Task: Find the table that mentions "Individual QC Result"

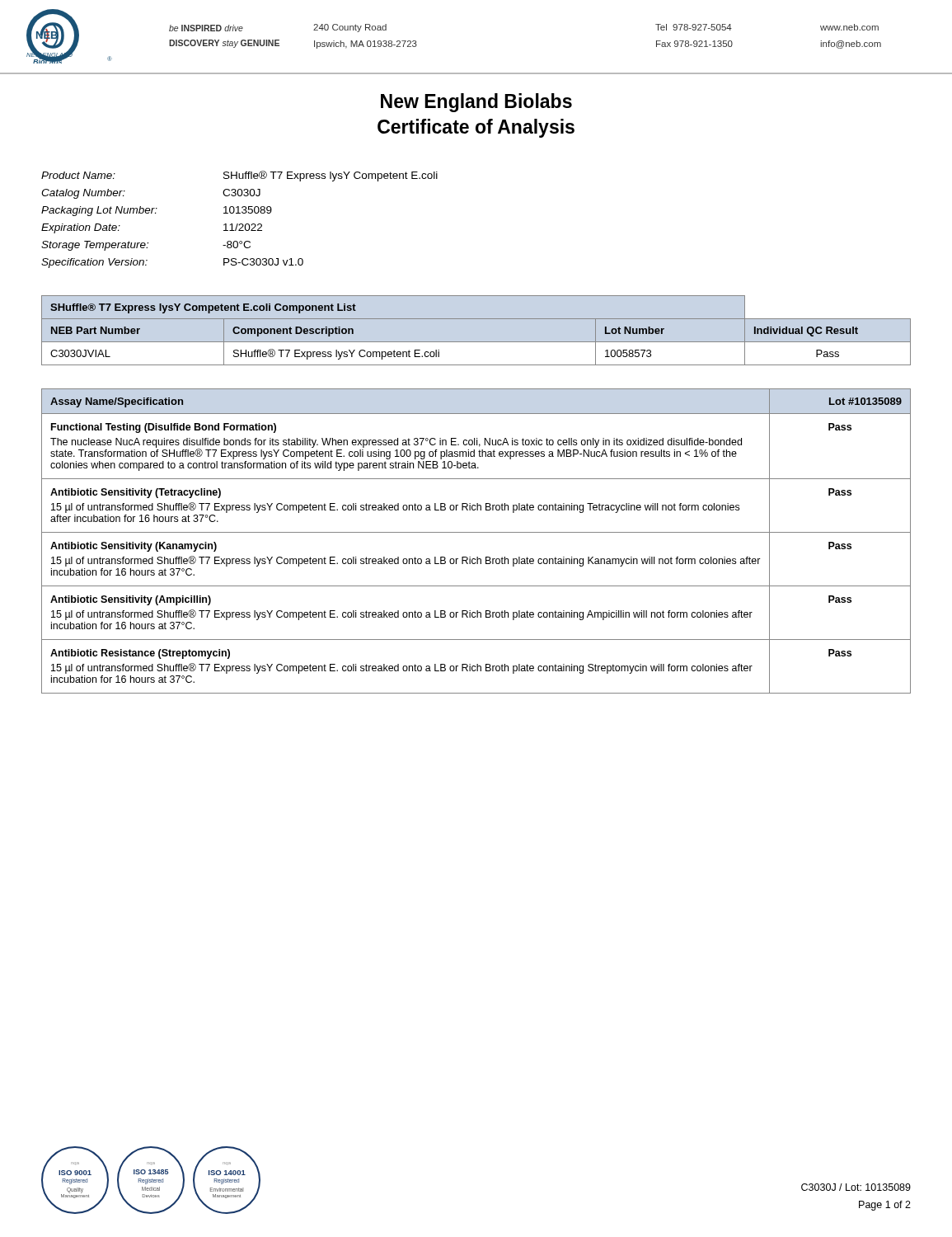Action: [476, 330]
